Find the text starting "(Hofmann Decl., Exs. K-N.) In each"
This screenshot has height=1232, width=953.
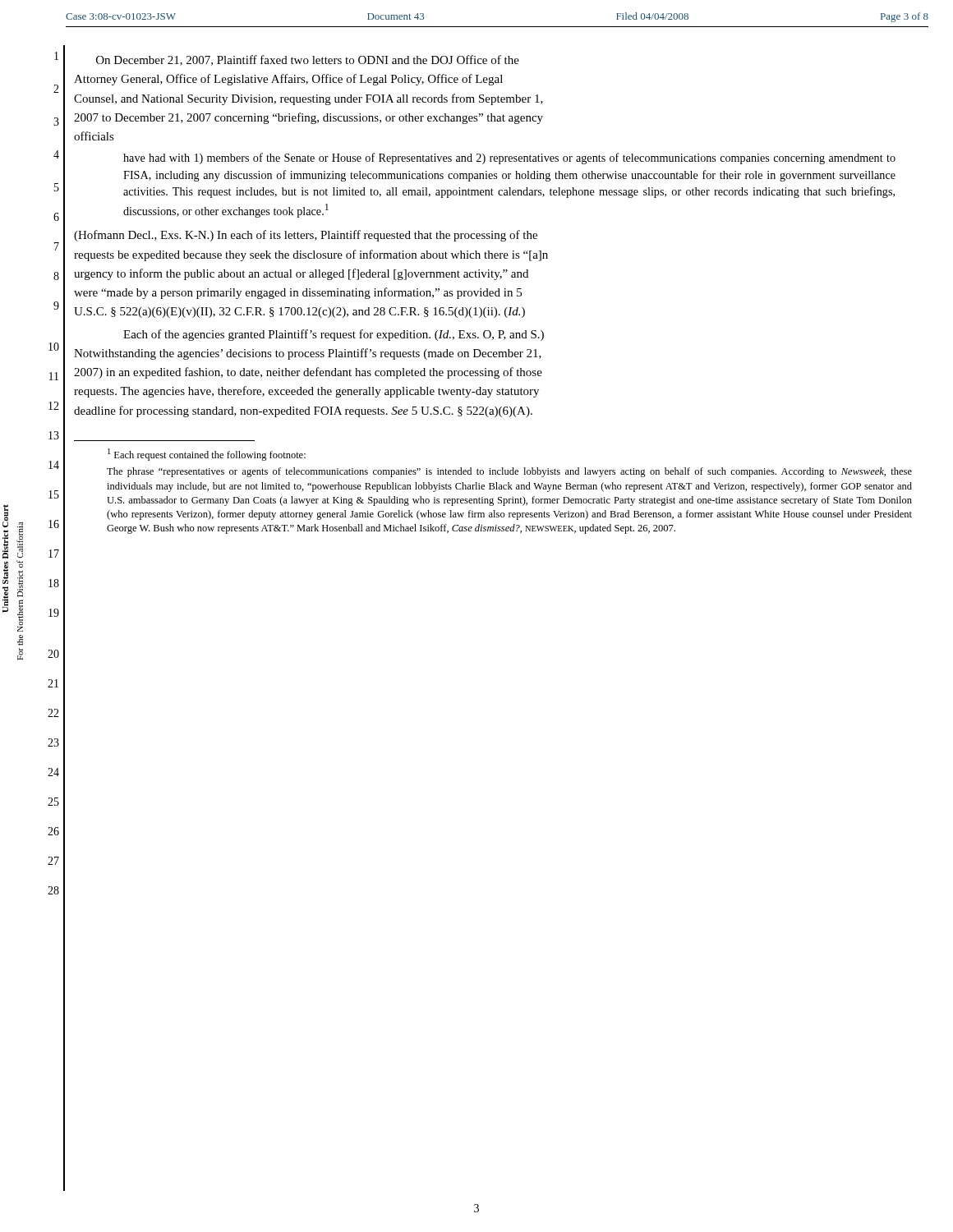pos(306,235)
